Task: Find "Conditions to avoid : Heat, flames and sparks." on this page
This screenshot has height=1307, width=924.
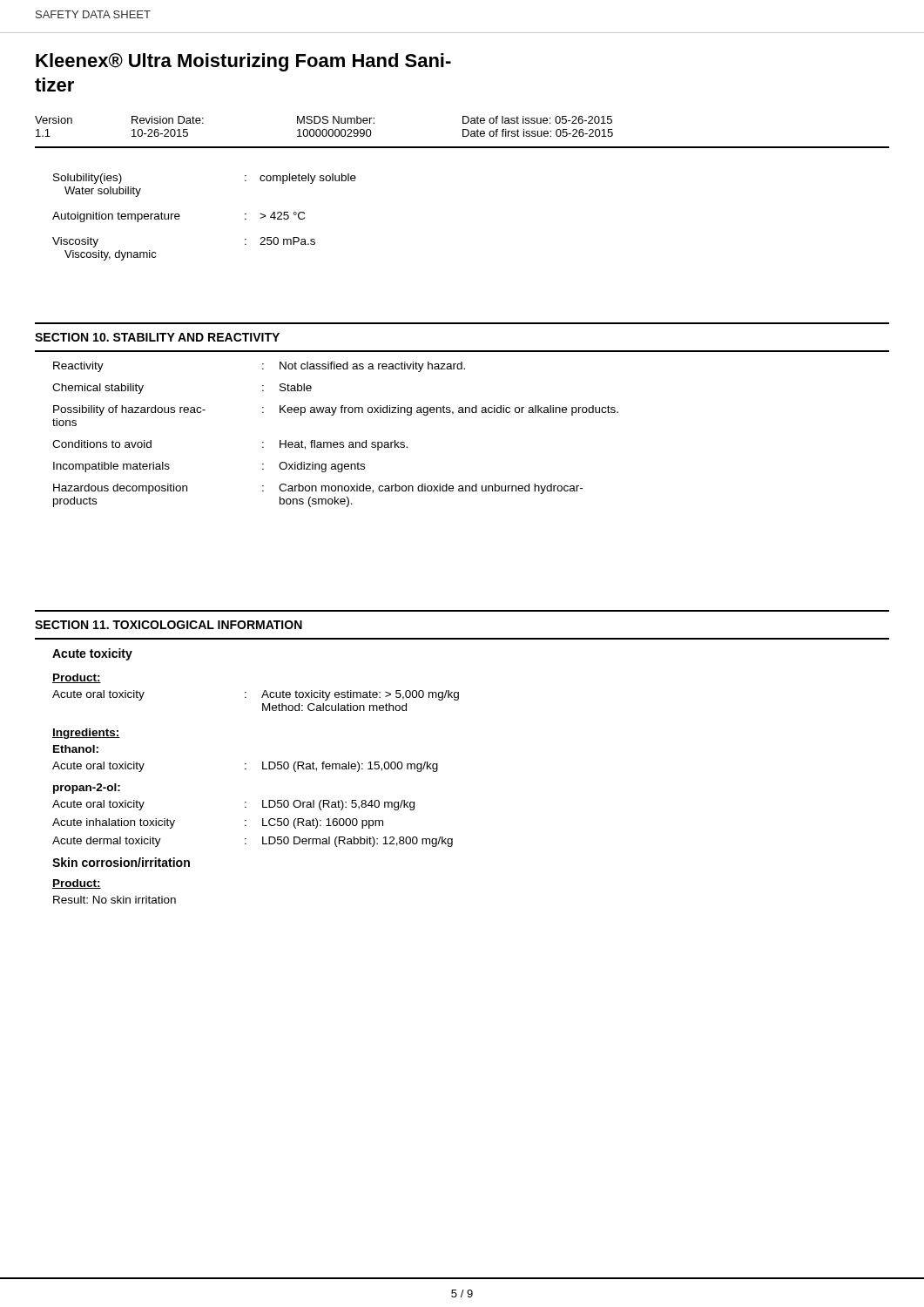Action: (104, 445)
